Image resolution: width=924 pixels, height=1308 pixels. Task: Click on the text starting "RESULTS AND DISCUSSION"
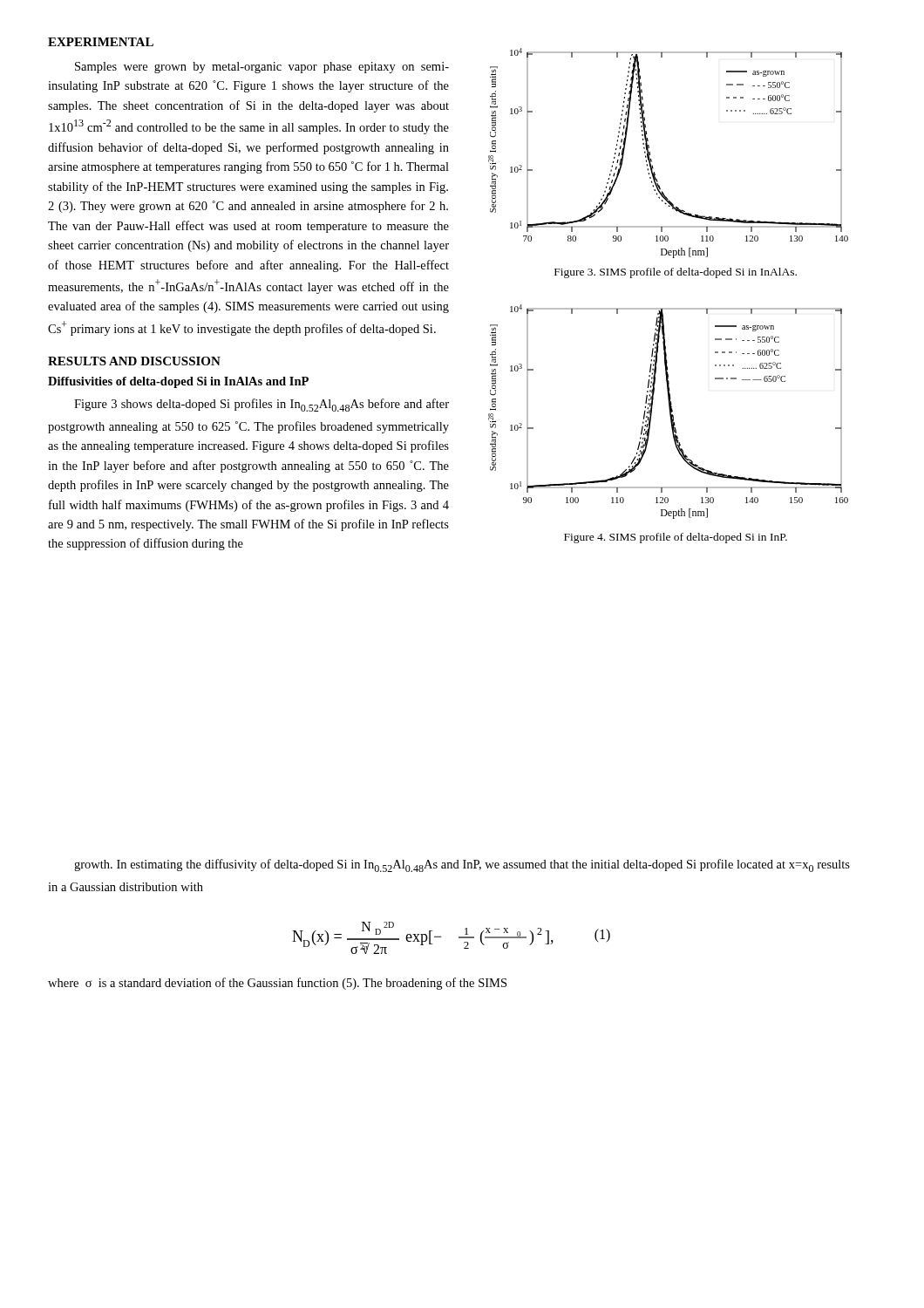[134, 361]
